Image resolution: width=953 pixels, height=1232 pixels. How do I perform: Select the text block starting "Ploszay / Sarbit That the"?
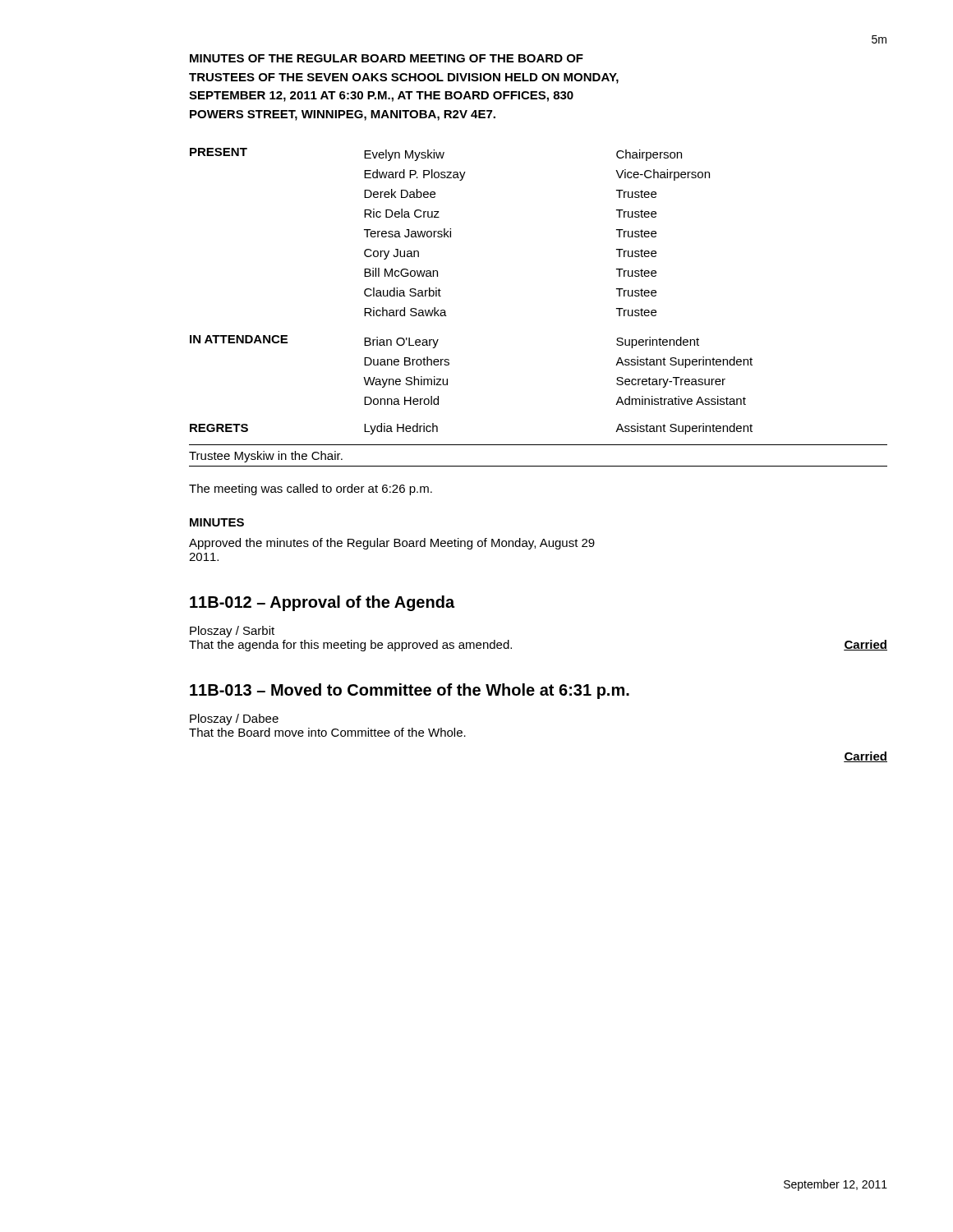point(232,632)
